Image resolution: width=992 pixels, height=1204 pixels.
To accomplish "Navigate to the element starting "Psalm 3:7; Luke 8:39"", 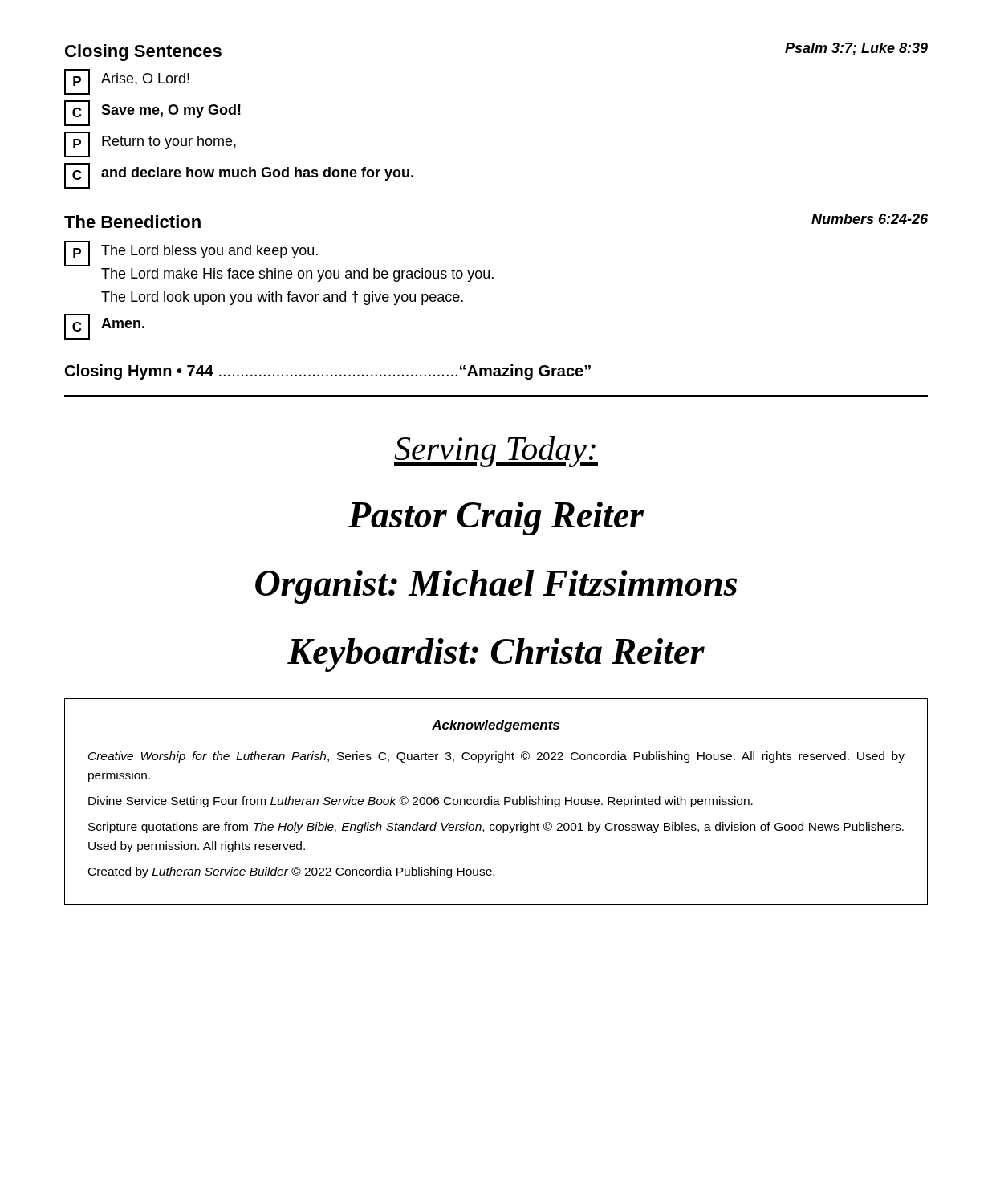I will click(856, 49).
